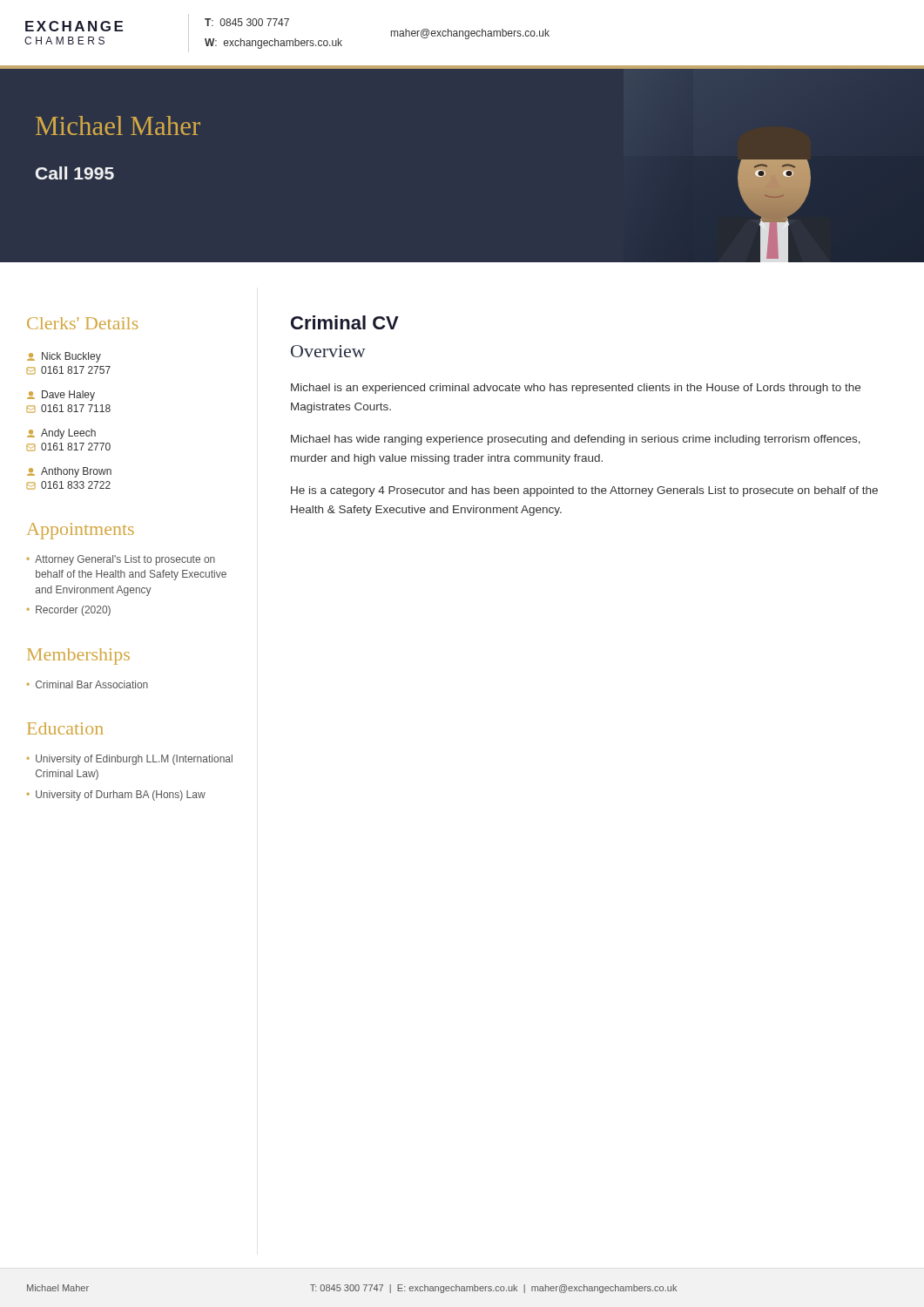
Task: Navigate to the block starting "Criminal CV"
Action: (344, 323)
